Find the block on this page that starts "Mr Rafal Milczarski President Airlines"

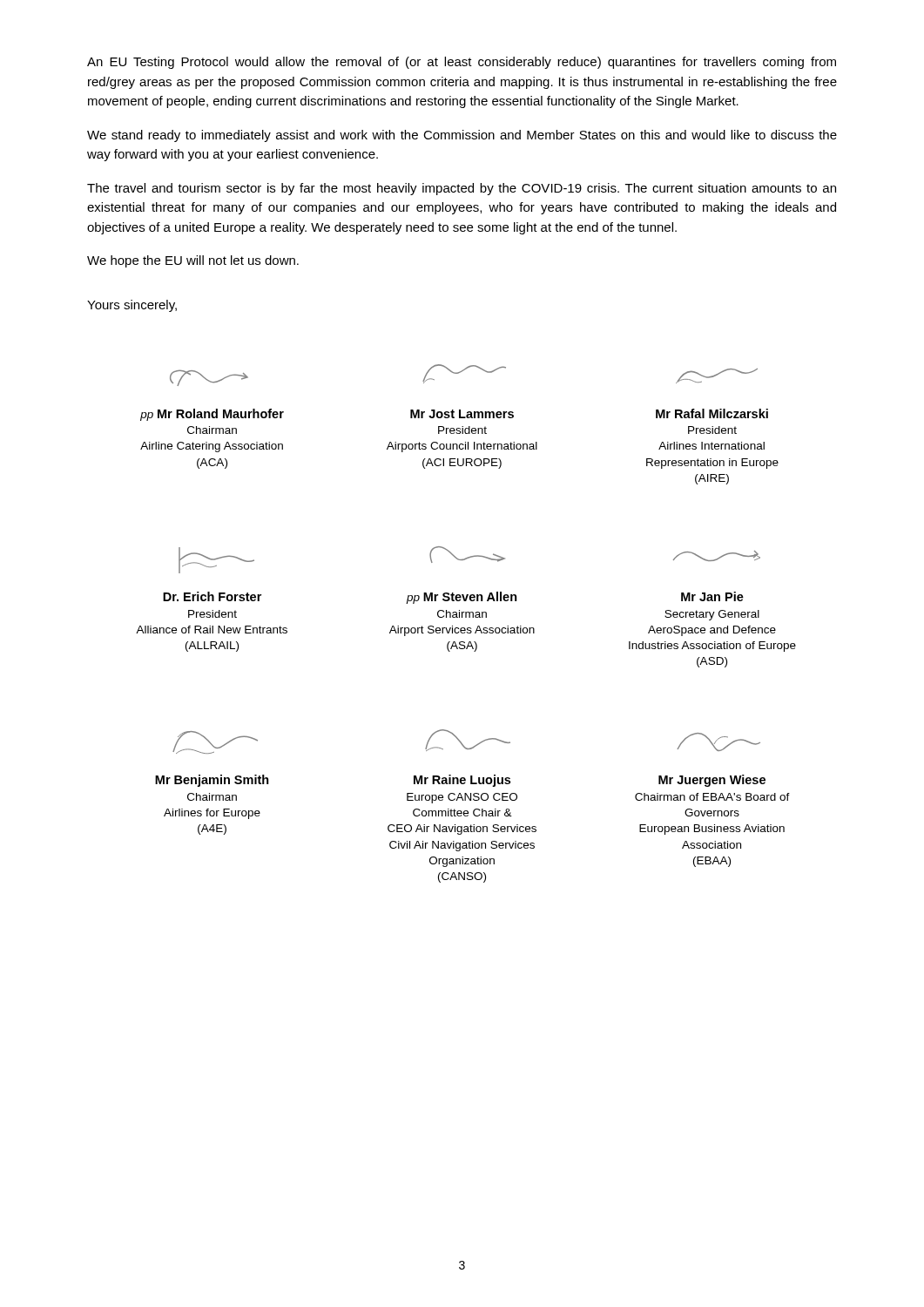712,445
